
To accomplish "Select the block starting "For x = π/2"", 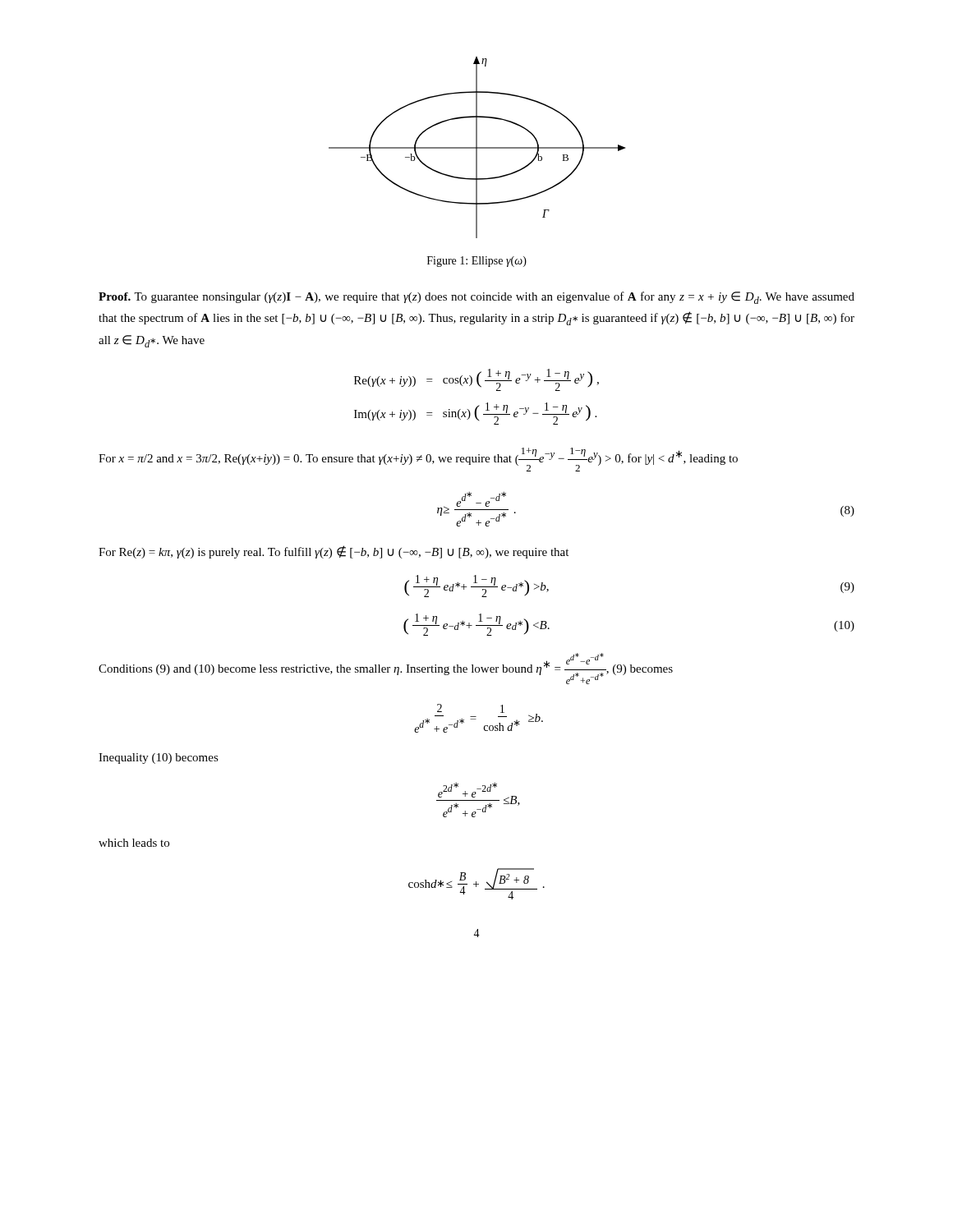I will point(418,460).
